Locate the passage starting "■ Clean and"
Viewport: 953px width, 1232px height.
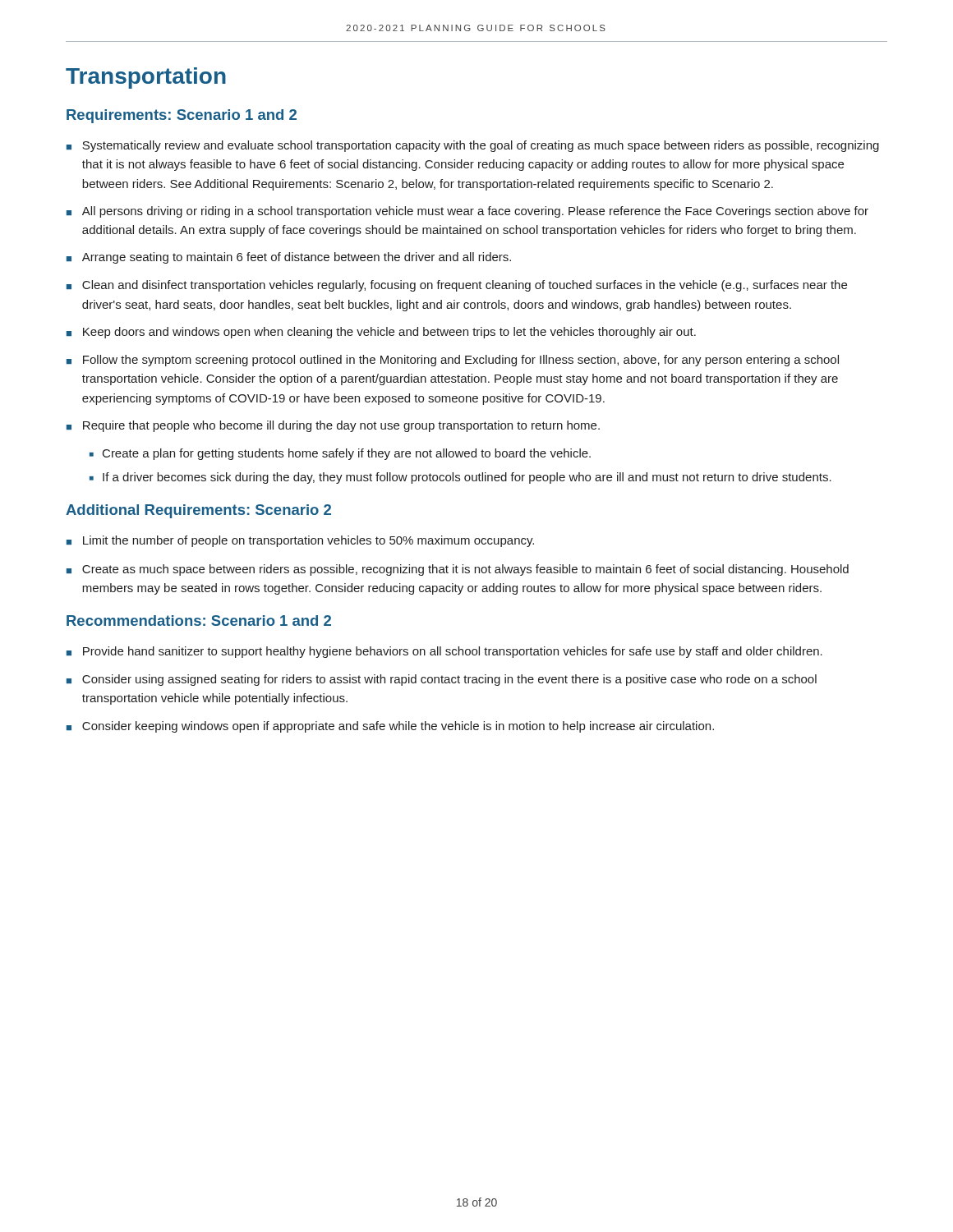tap(476, 295)
